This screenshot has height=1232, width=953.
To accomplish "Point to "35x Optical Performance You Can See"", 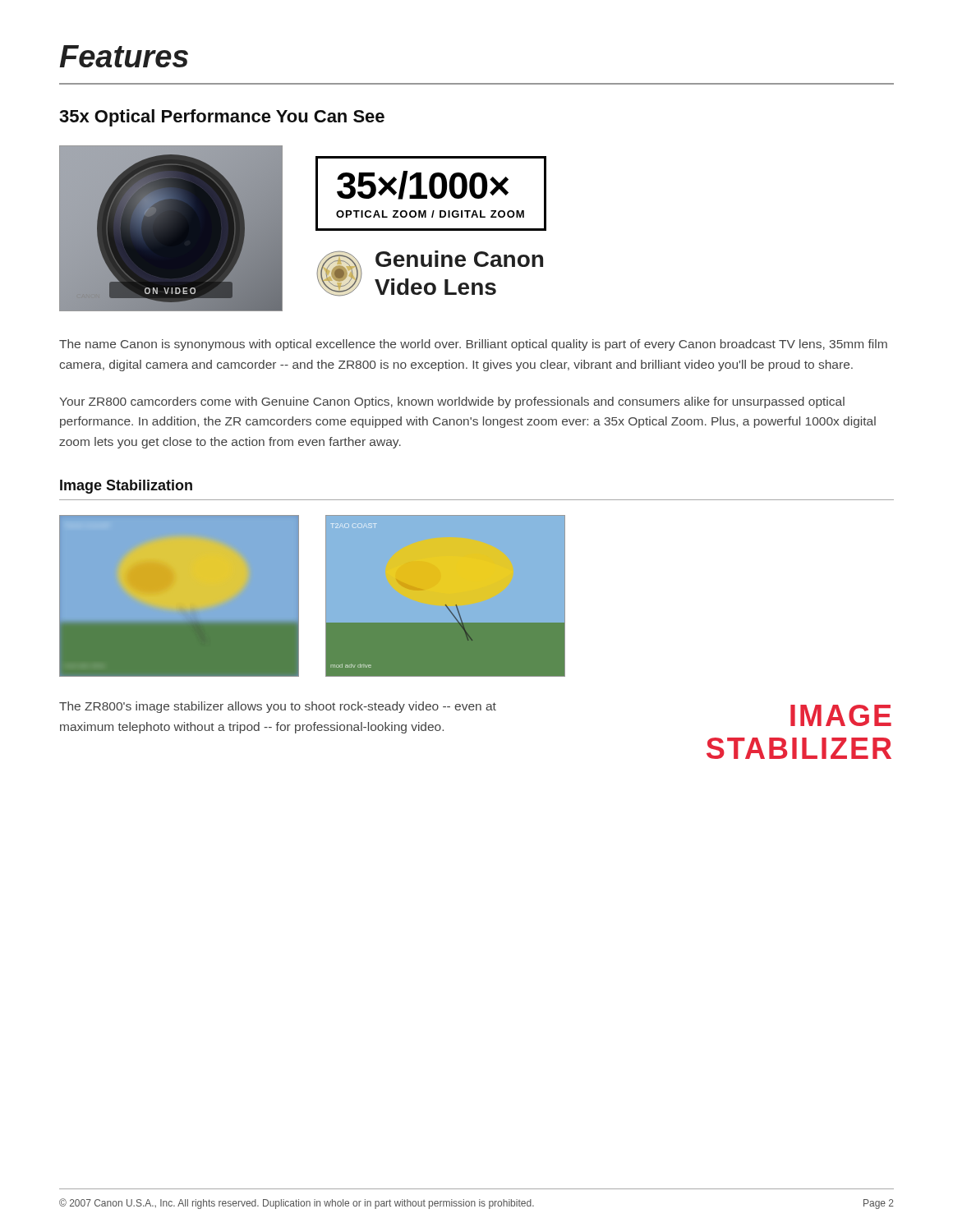I will (x=222, y=116).
